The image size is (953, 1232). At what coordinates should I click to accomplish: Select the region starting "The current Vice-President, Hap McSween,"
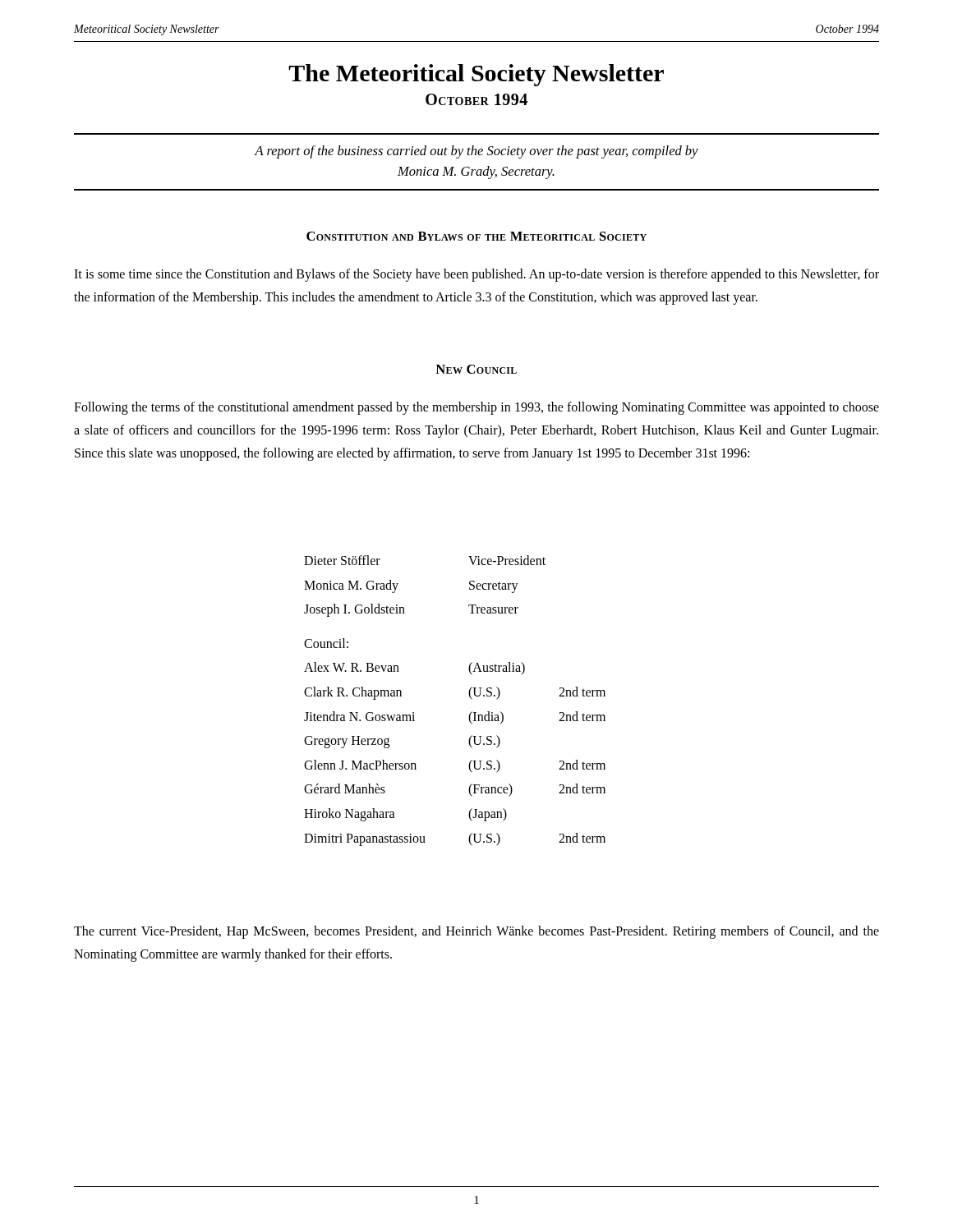[x=476, y=943]
